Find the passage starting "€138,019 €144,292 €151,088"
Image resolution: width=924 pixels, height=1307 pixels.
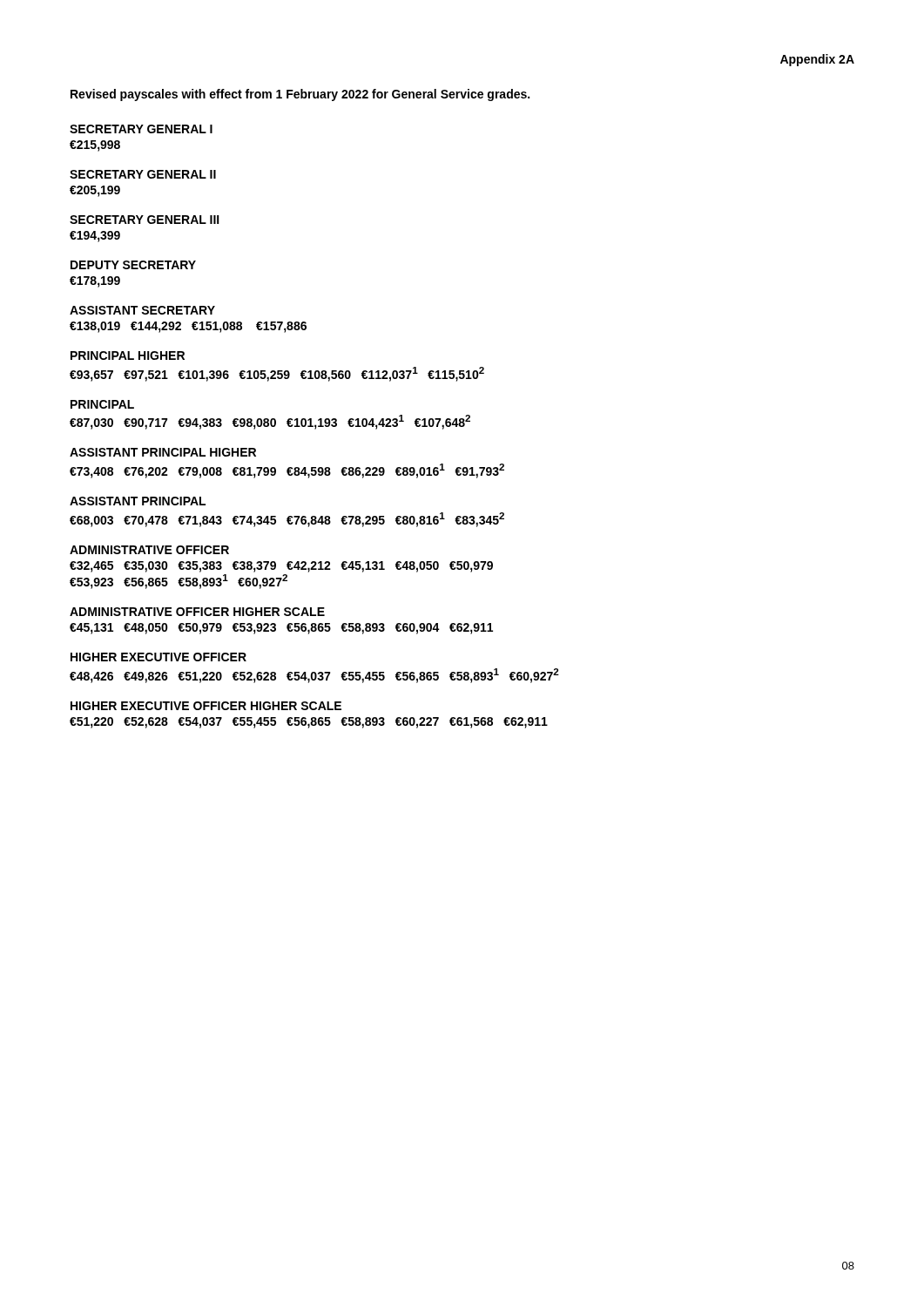pyautogui.click(x=188, y=326)
